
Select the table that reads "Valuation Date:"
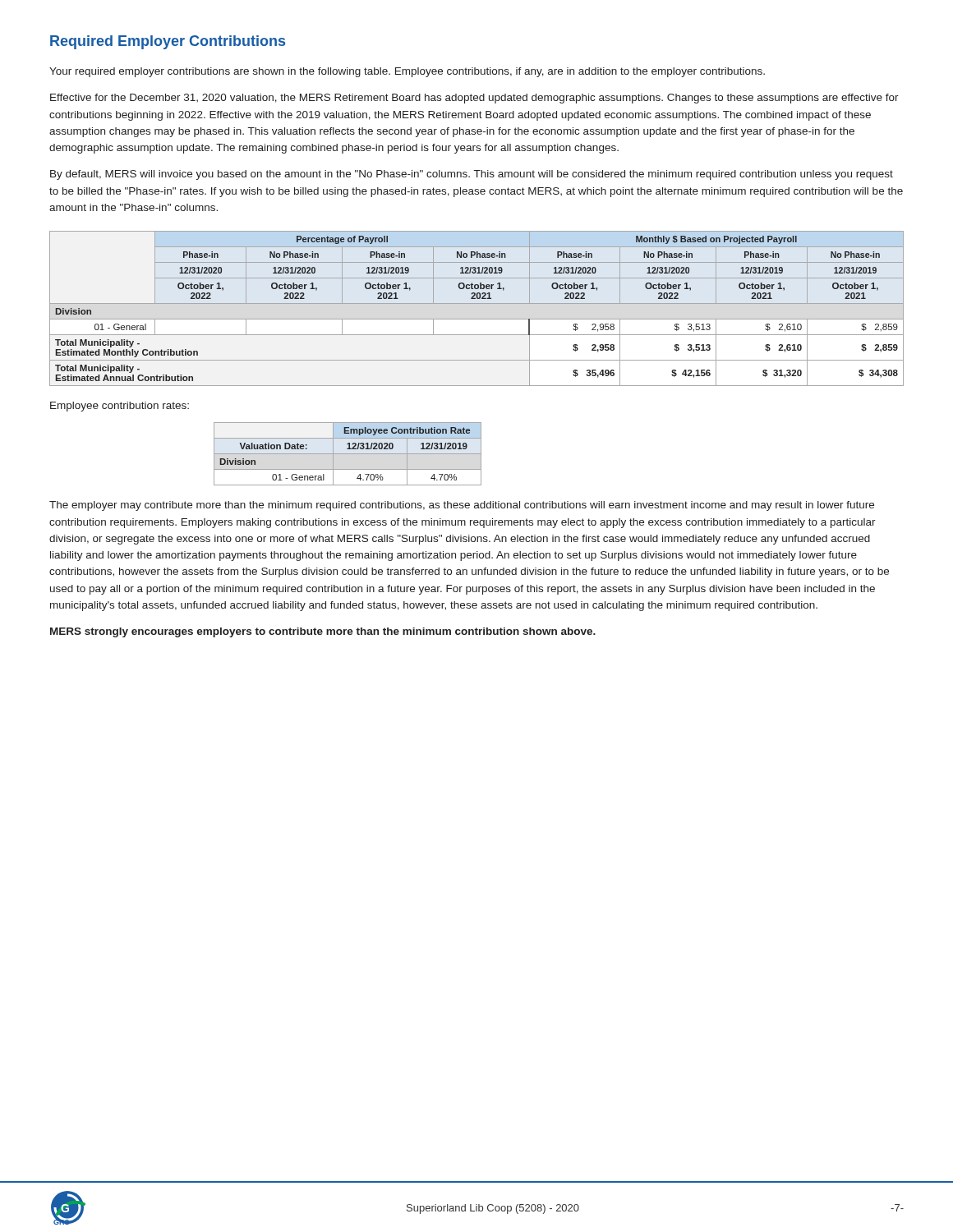click(x=559, y=454)
